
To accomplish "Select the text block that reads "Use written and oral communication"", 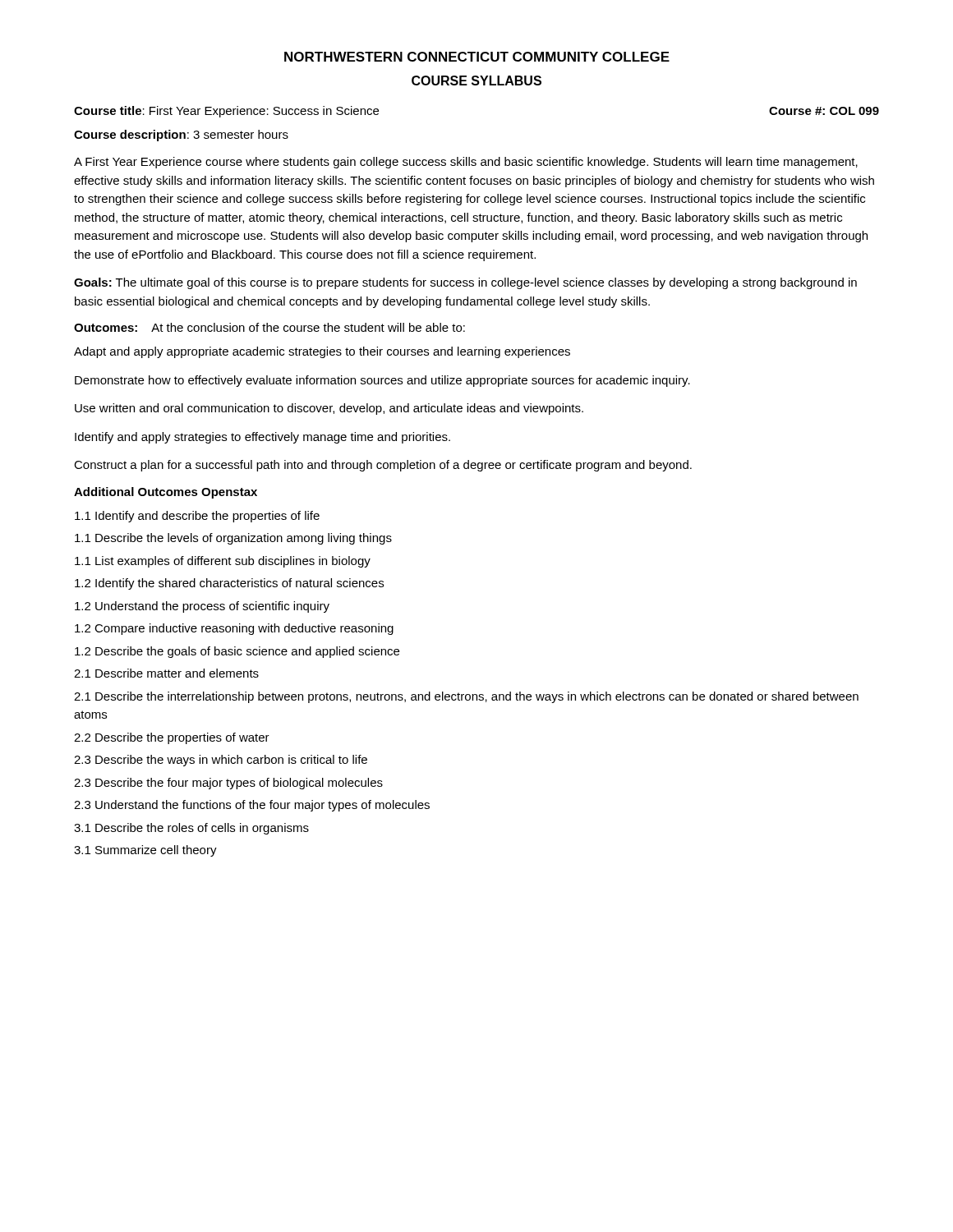I will [x=476, y=408].
